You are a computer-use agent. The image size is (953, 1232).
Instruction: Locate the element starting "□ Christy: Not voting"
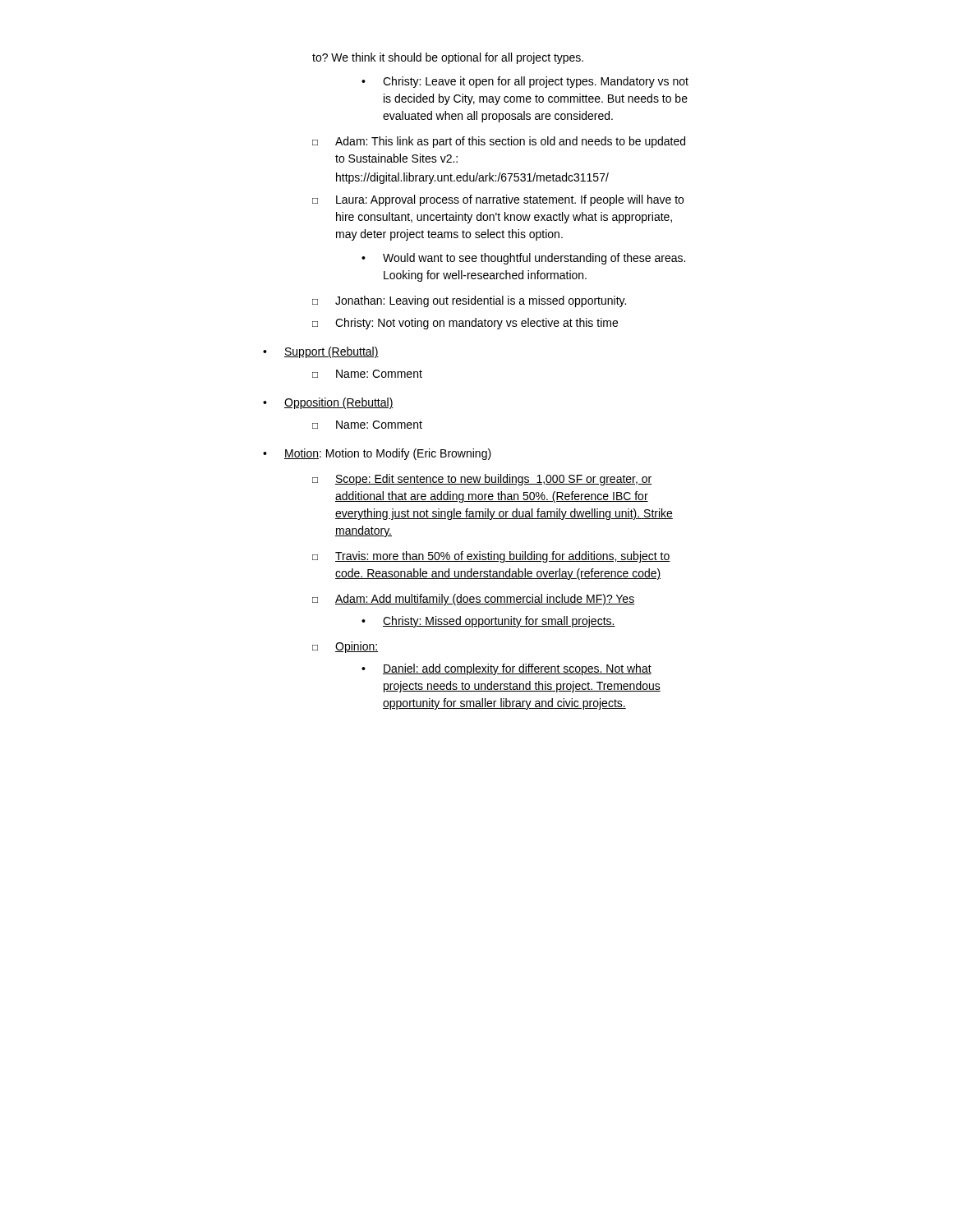click(600, 323)
